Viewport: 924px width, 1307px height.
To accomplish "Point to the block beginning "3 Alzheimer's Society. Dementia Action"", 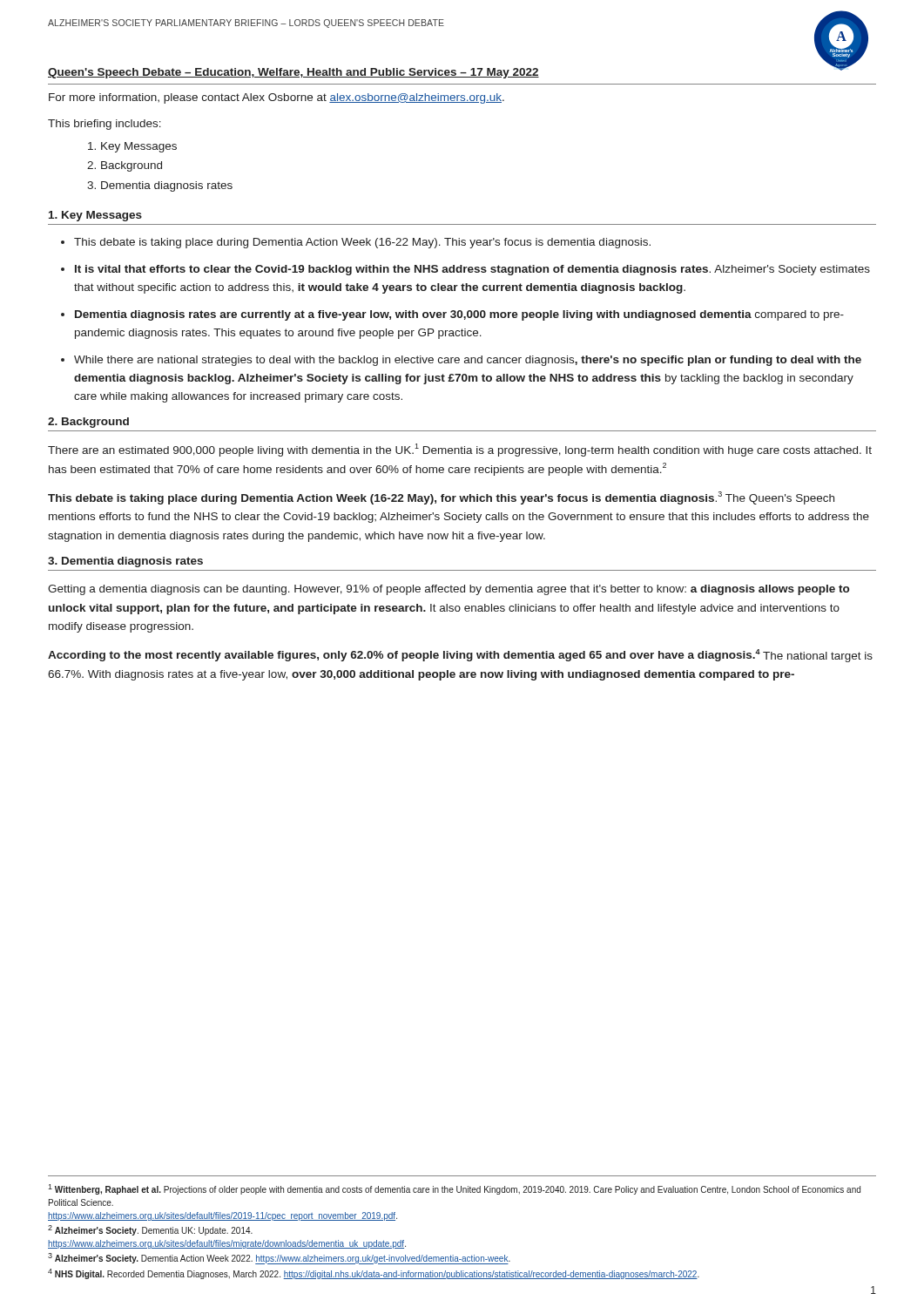I will click(x=279, y=1258).
